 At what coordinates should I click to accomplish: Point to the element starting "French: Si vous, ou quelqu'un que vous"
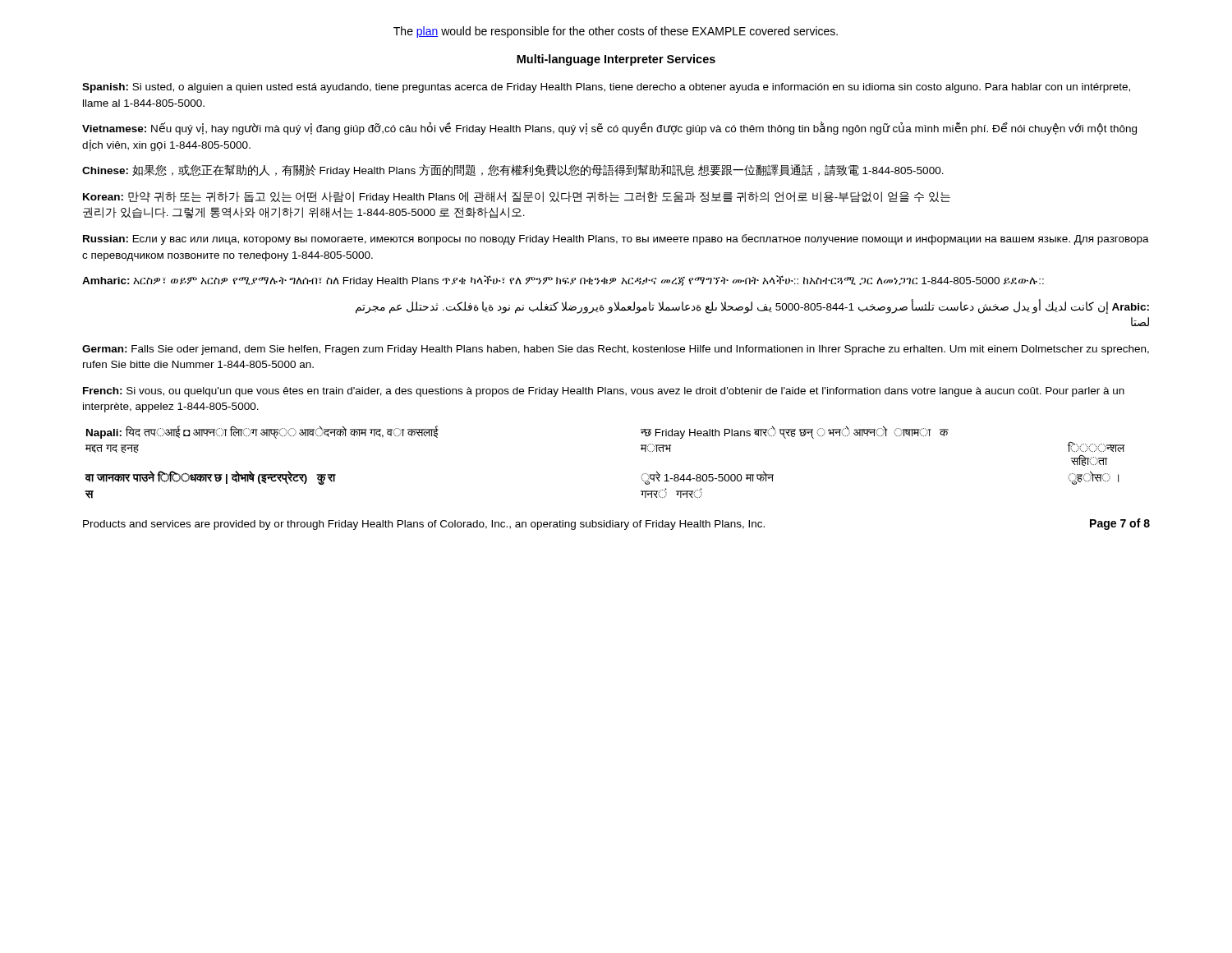[603, 399]
